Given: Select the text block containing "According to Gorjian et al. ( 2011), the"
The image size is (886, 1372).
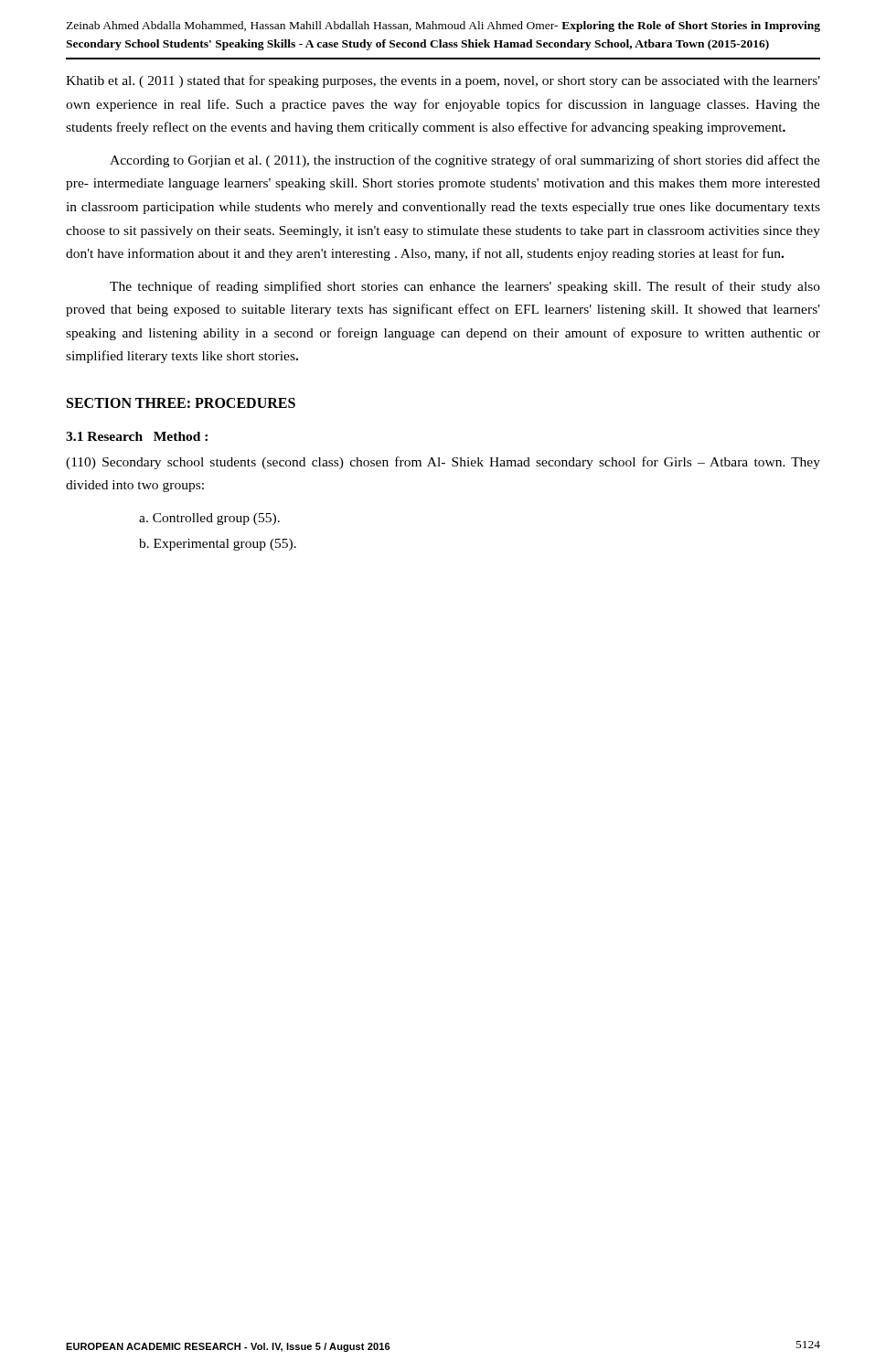Looking at the screenshot, I should [x=443, y=206].
